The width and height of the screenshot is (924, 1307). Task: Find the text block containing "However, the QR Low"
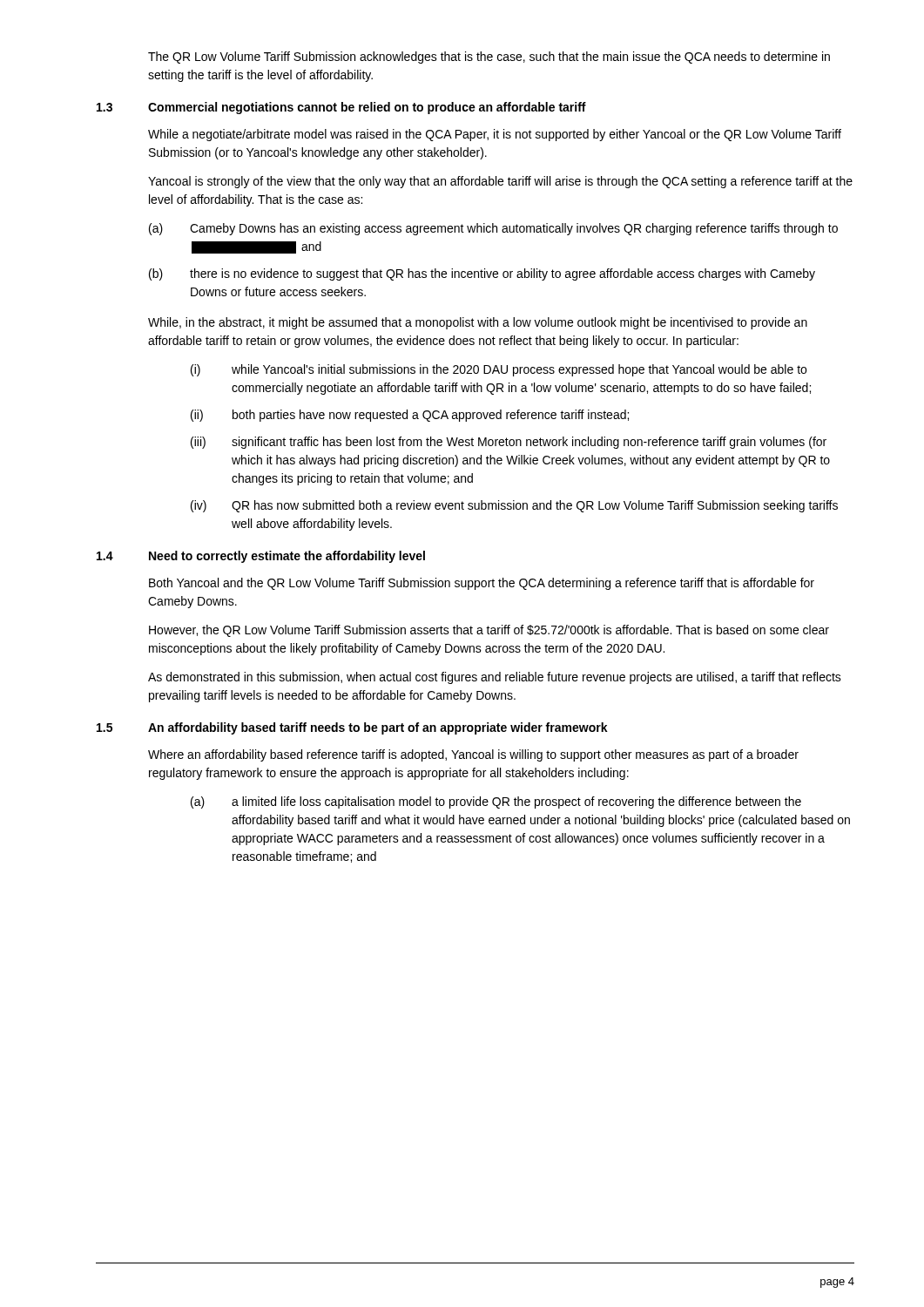point(489,639)
